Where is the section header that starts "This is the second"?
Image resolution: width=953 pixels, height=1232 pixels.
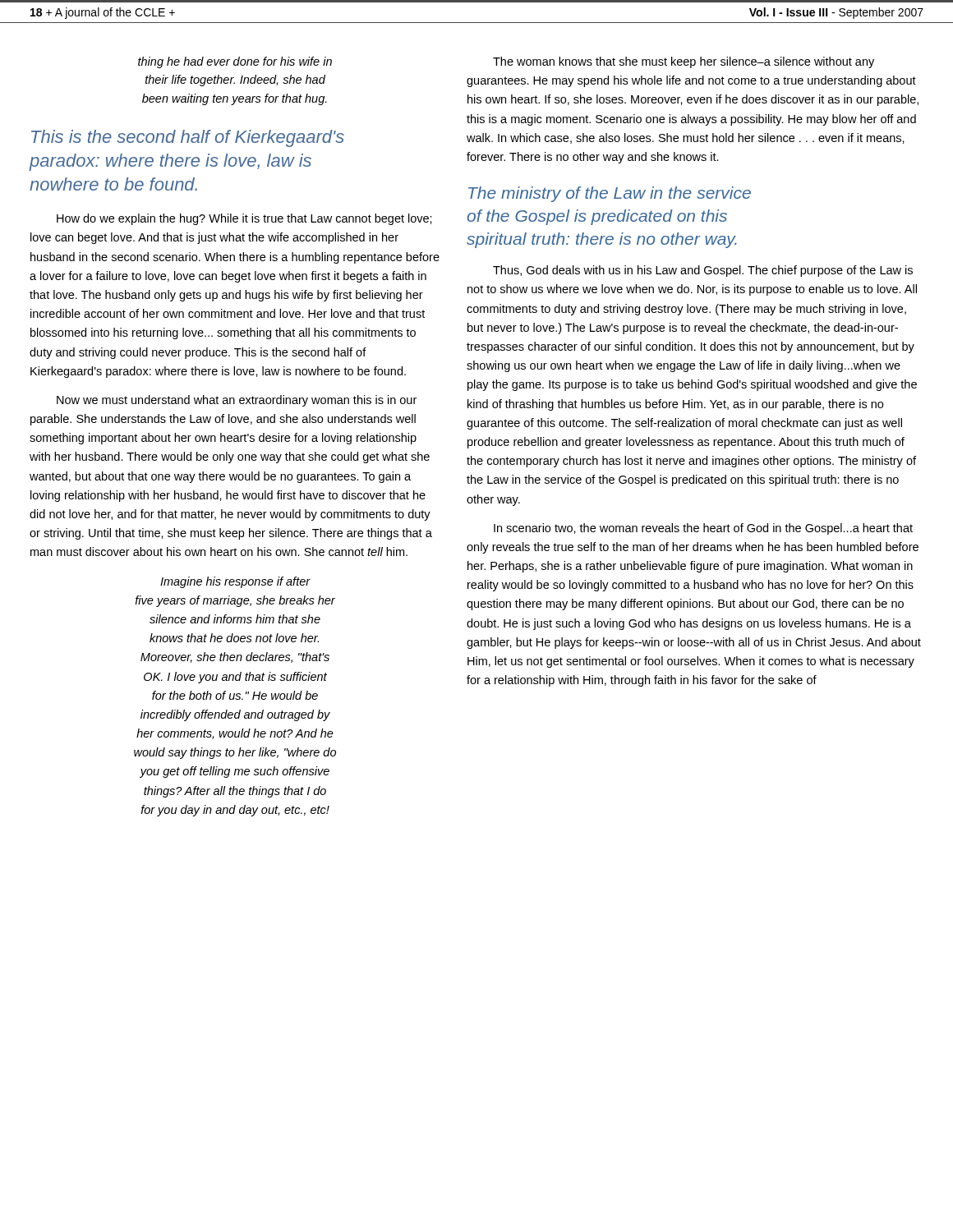(x=235, y=161)
